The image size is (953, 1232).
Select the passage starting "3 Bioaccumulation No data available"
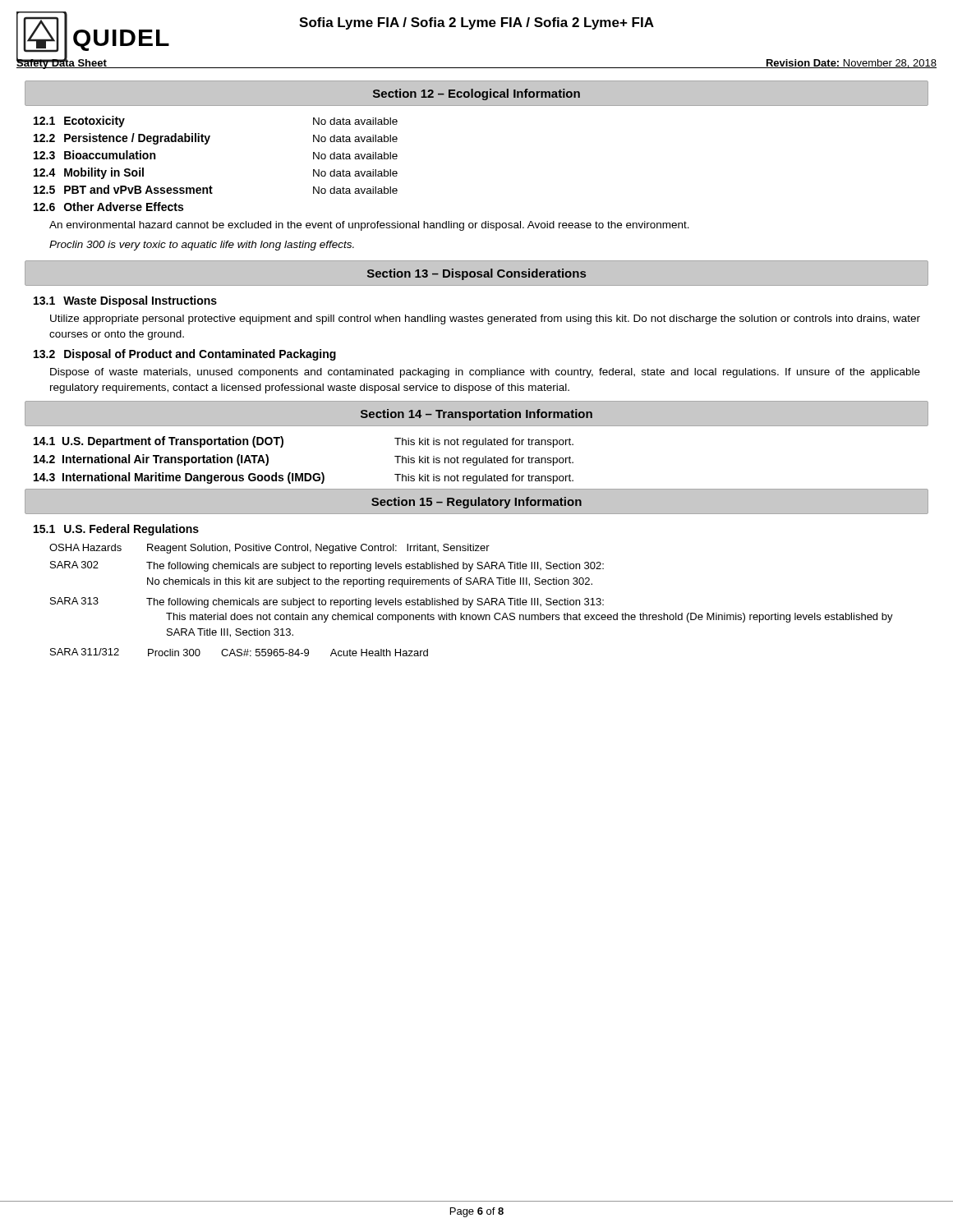[98, 154]
